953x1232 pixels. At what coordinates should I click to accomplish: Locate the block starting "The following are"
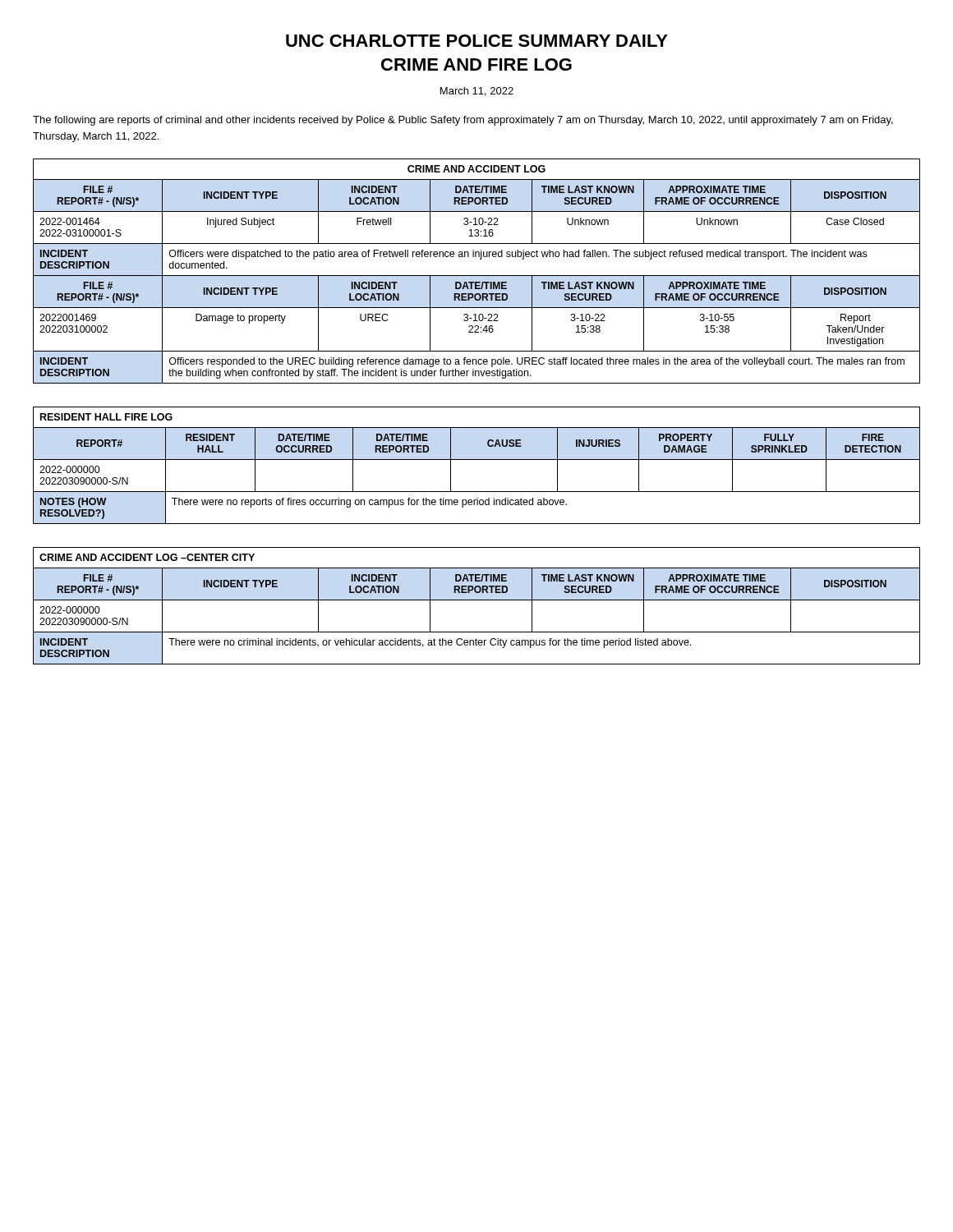[476, 128]
